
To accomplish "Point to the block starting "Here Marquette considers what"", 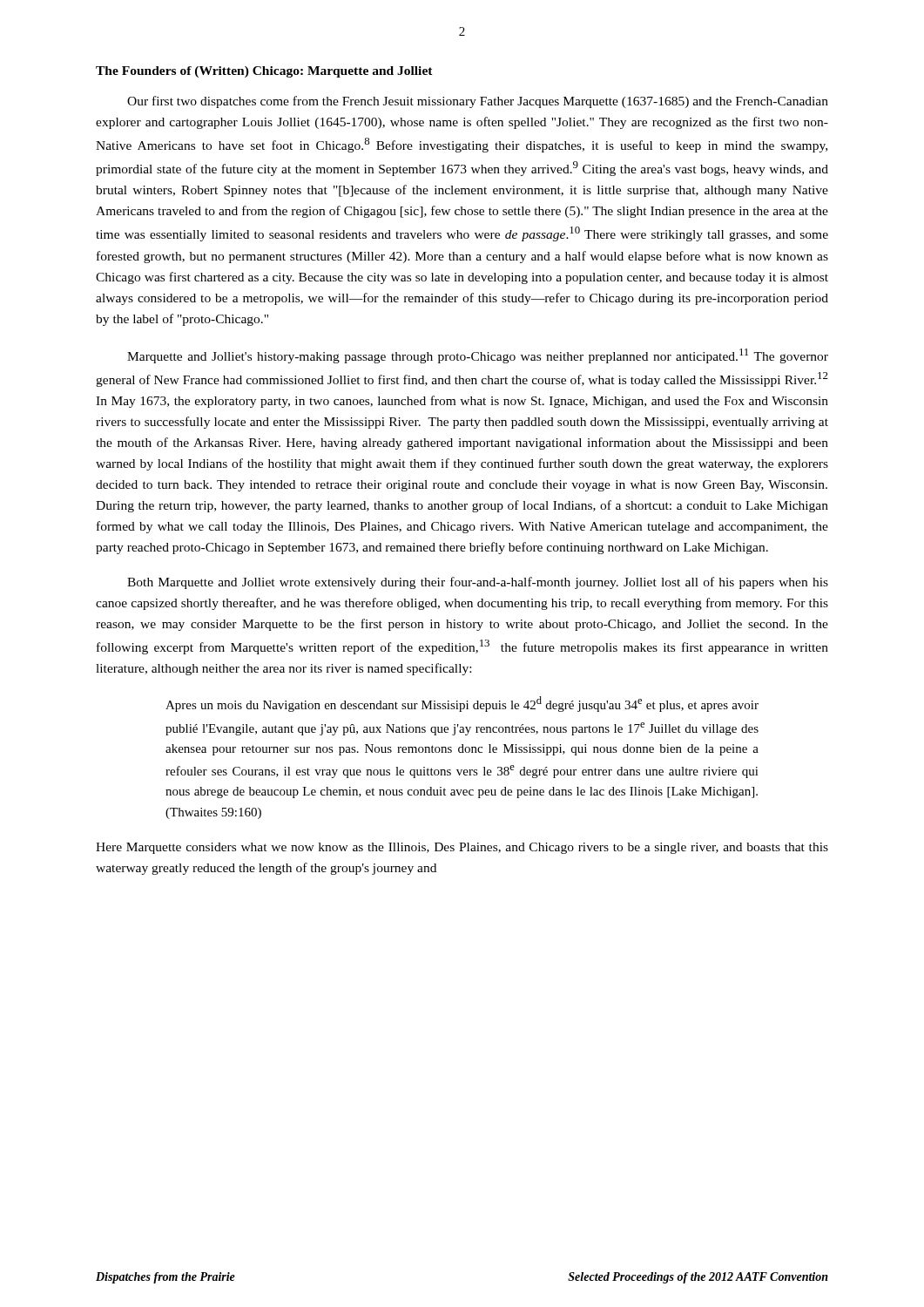I will pos(462,857).
